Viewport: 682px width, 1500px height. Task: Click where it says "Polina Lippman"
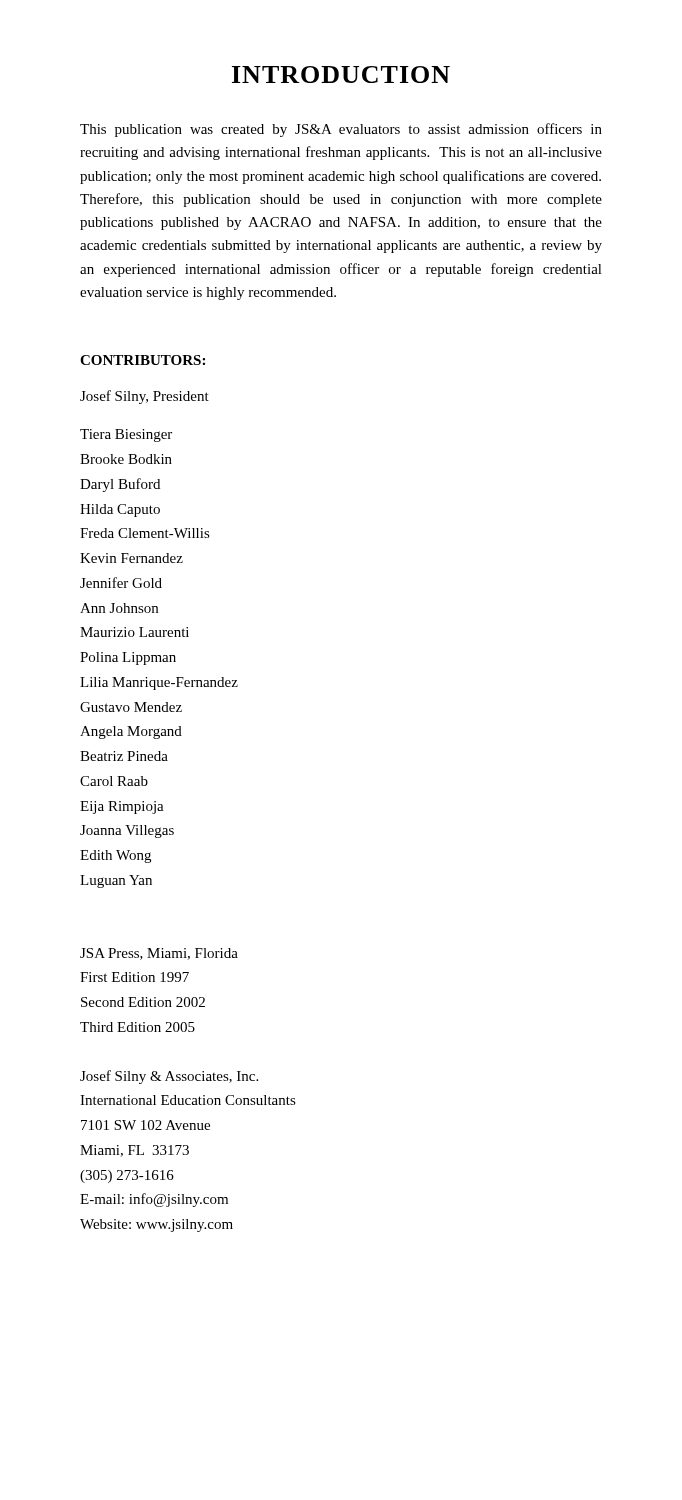pos(128,657)
